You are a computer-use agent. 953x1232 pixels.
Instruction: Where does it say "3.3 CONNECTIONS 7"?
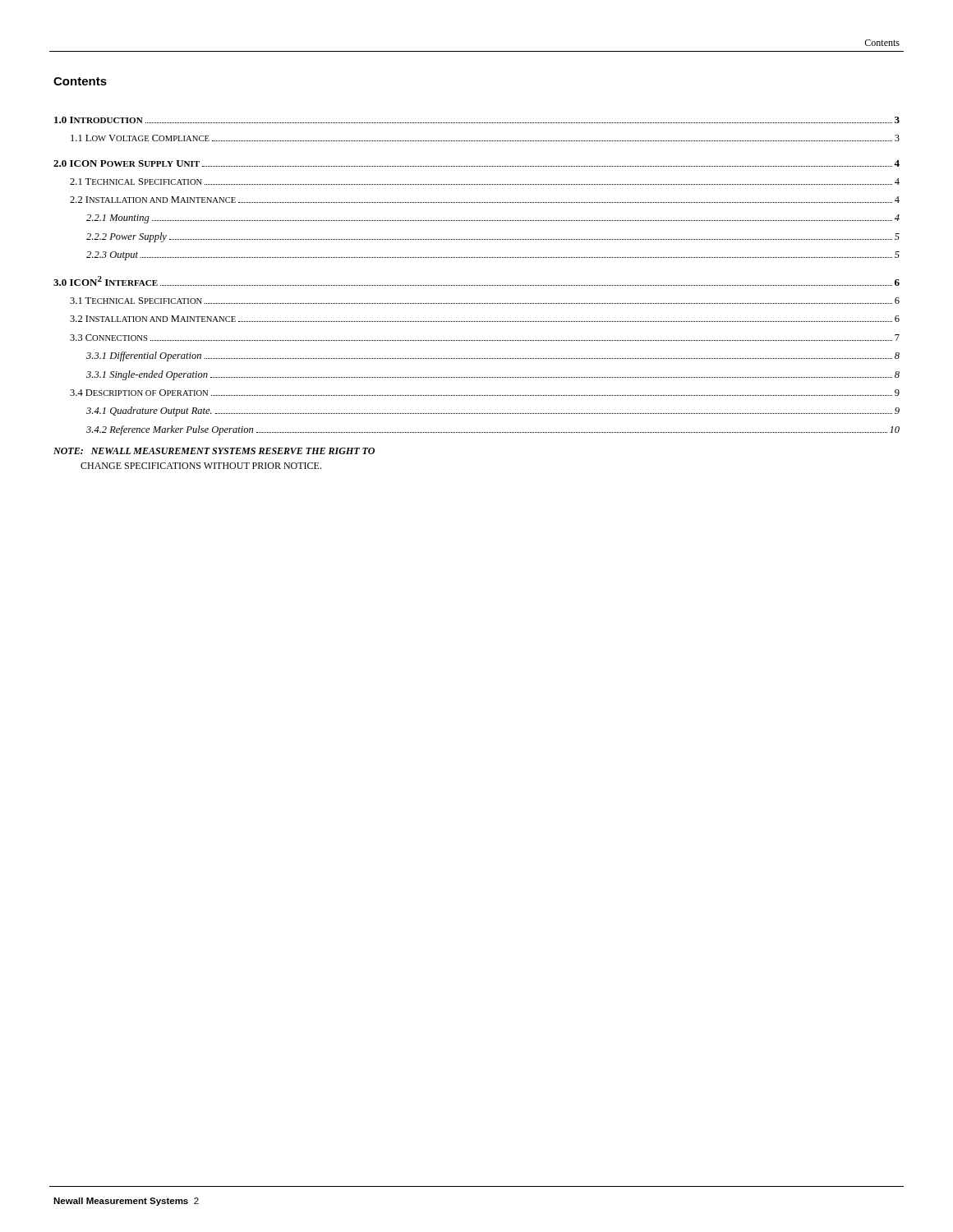coord(485,338)
